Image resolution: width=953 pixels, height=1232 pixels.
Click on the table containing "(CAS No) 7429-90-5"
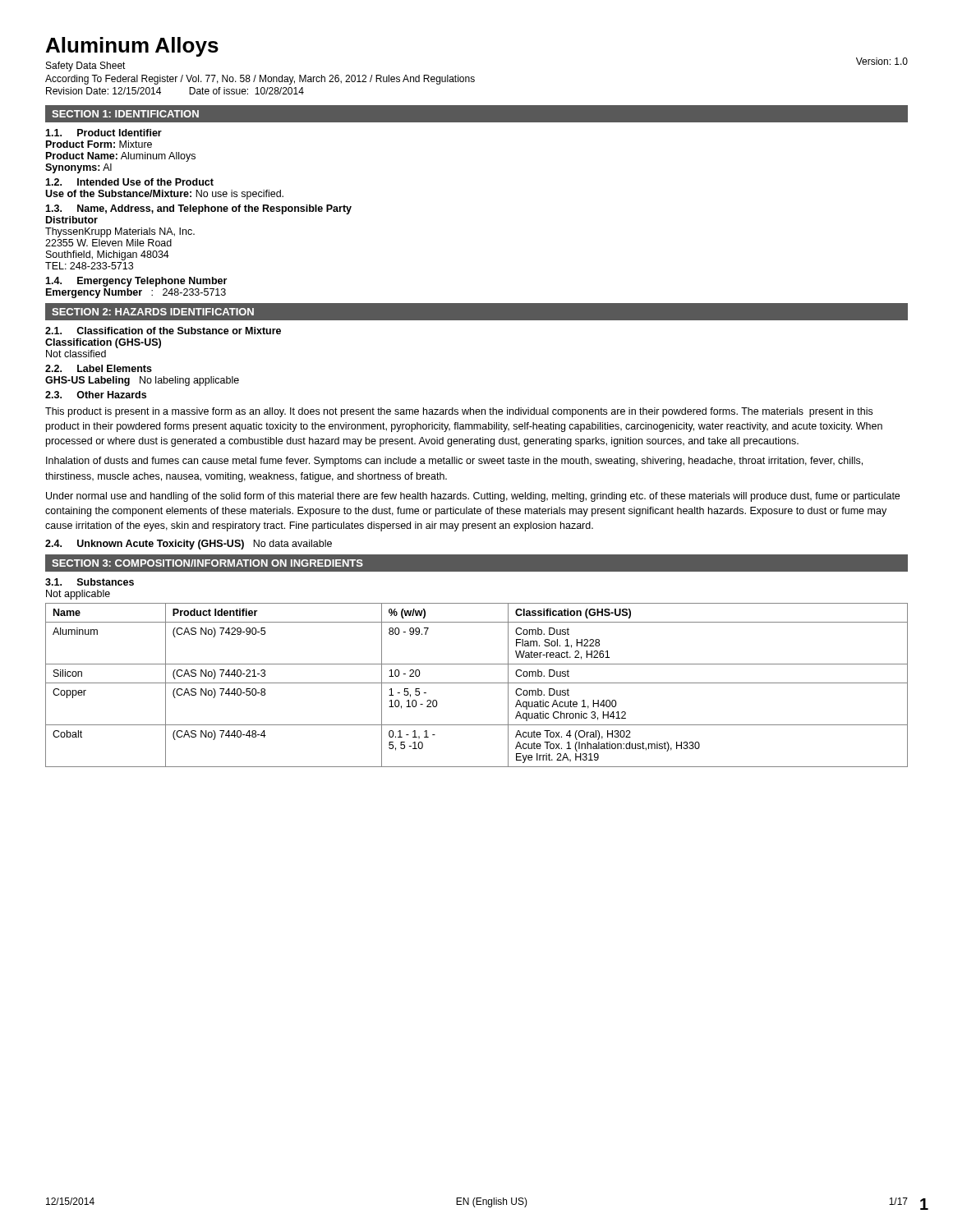pyautogui.click(x=476, y=685)
